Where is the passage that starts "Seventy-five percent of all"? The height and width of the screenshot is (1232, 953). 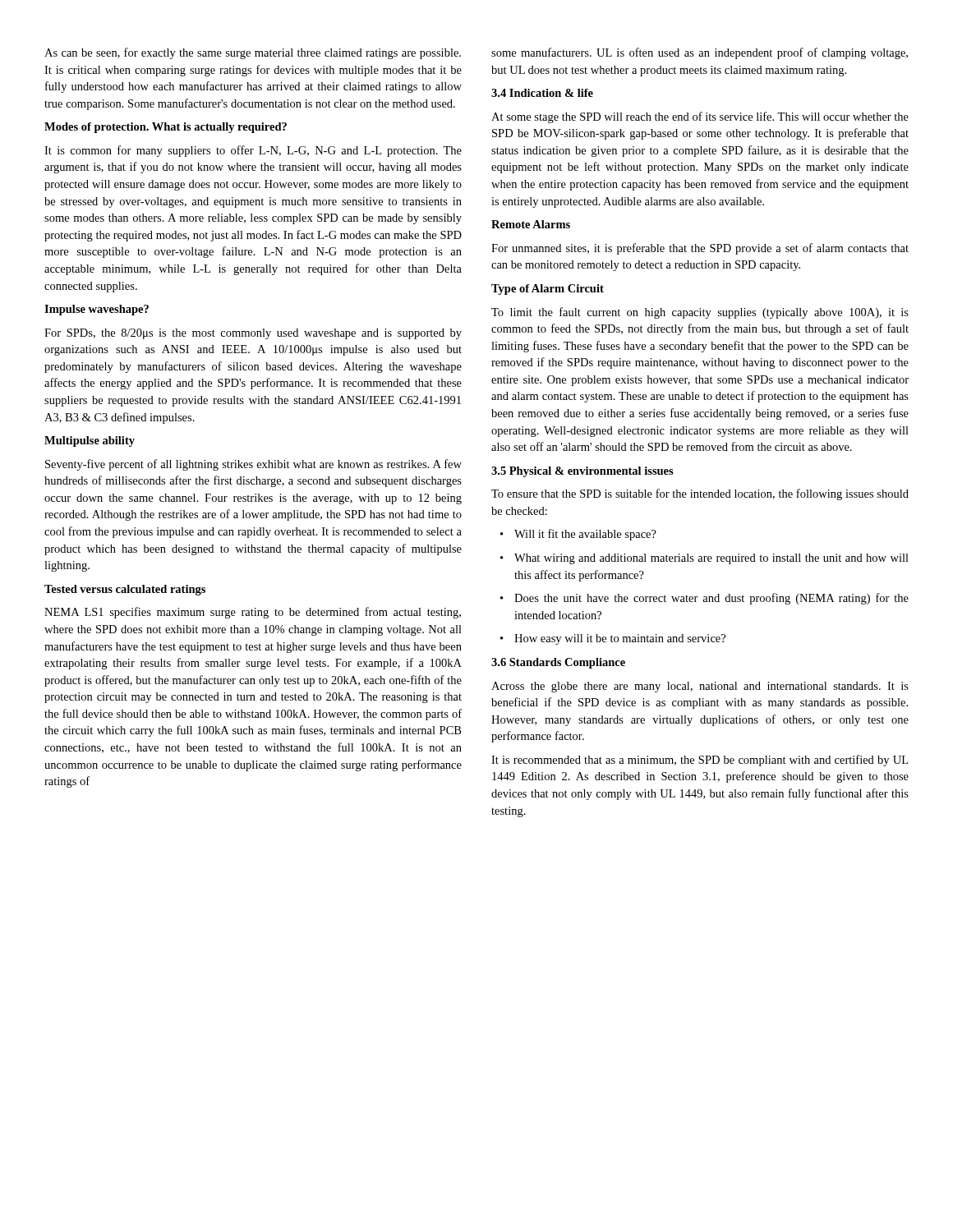pos(253,515)
